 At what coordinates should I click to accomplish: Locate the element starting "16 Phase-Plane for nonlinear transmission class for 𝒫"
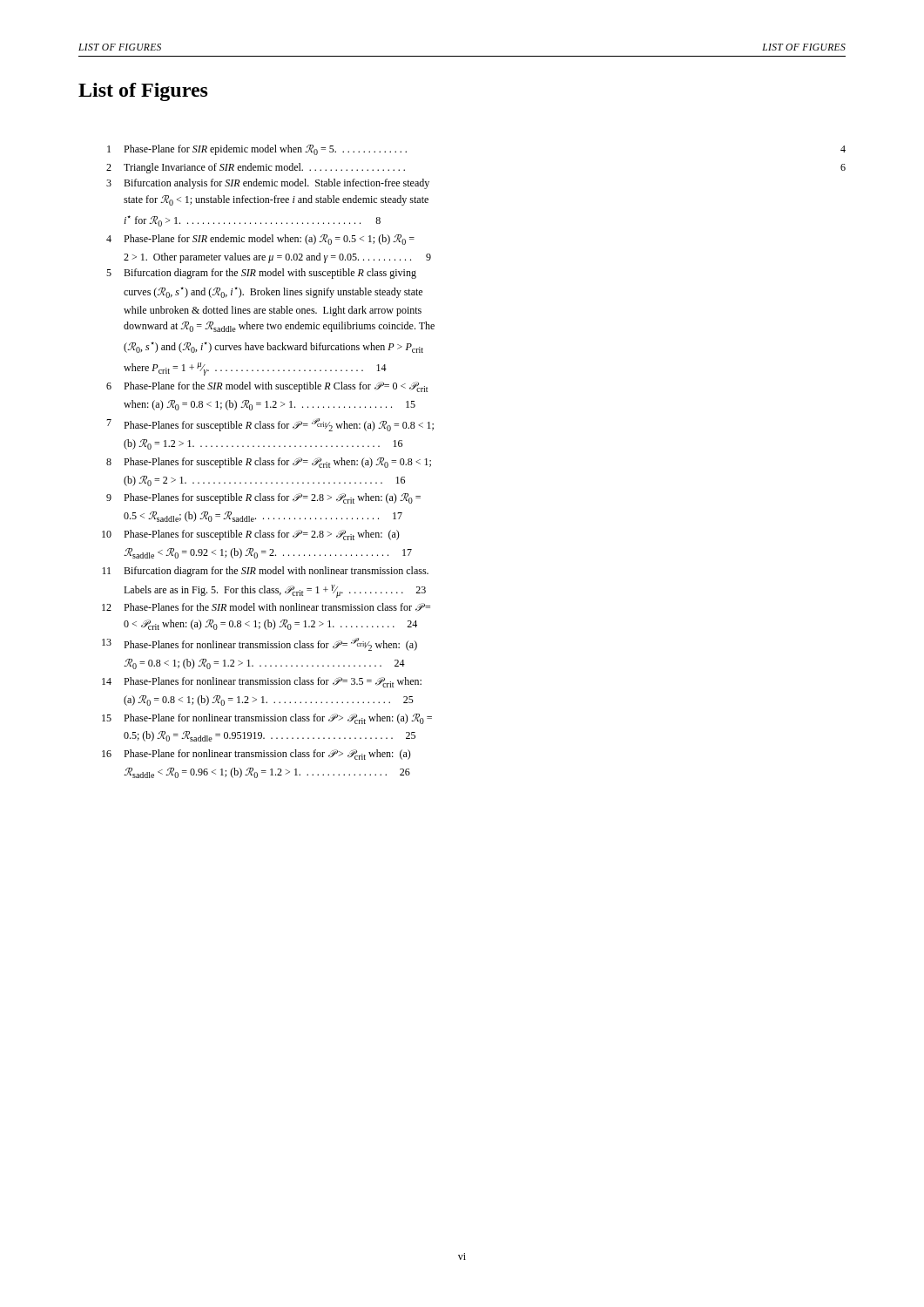256,755
